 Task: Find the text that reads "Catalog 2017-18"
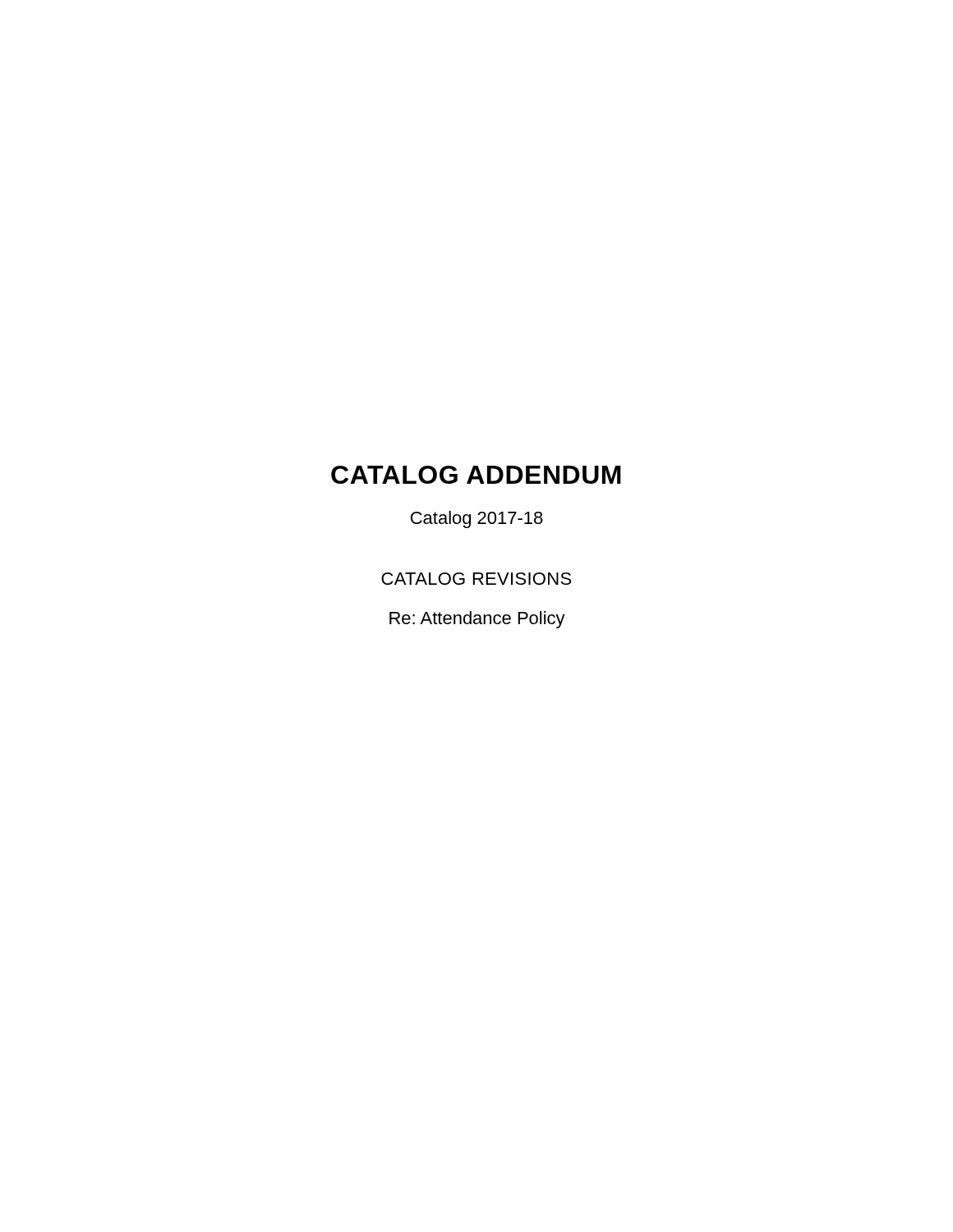[476, 518]
